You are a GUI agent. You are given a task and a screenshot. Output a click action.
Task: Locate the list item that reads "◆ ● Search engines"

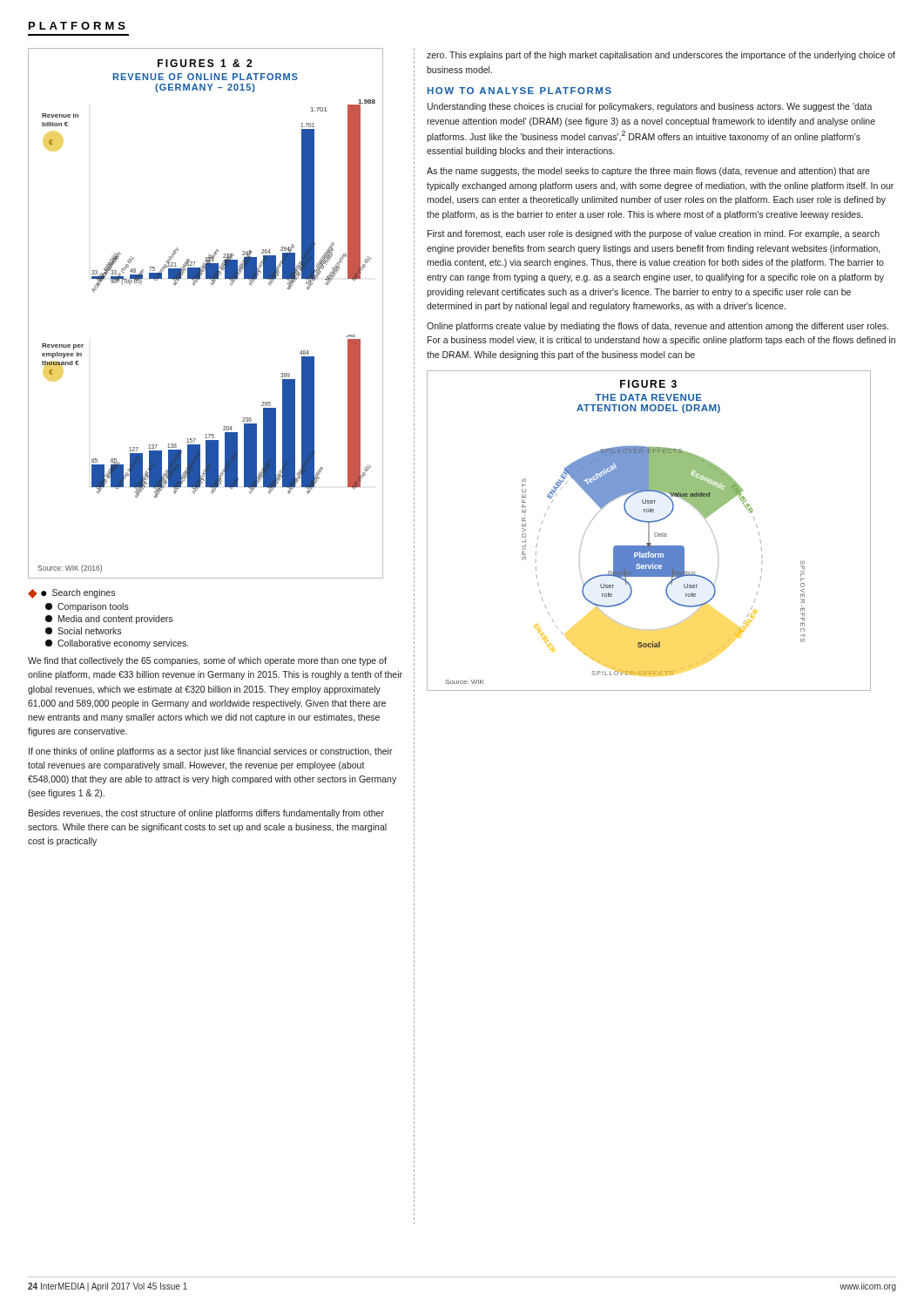(72, 593)
